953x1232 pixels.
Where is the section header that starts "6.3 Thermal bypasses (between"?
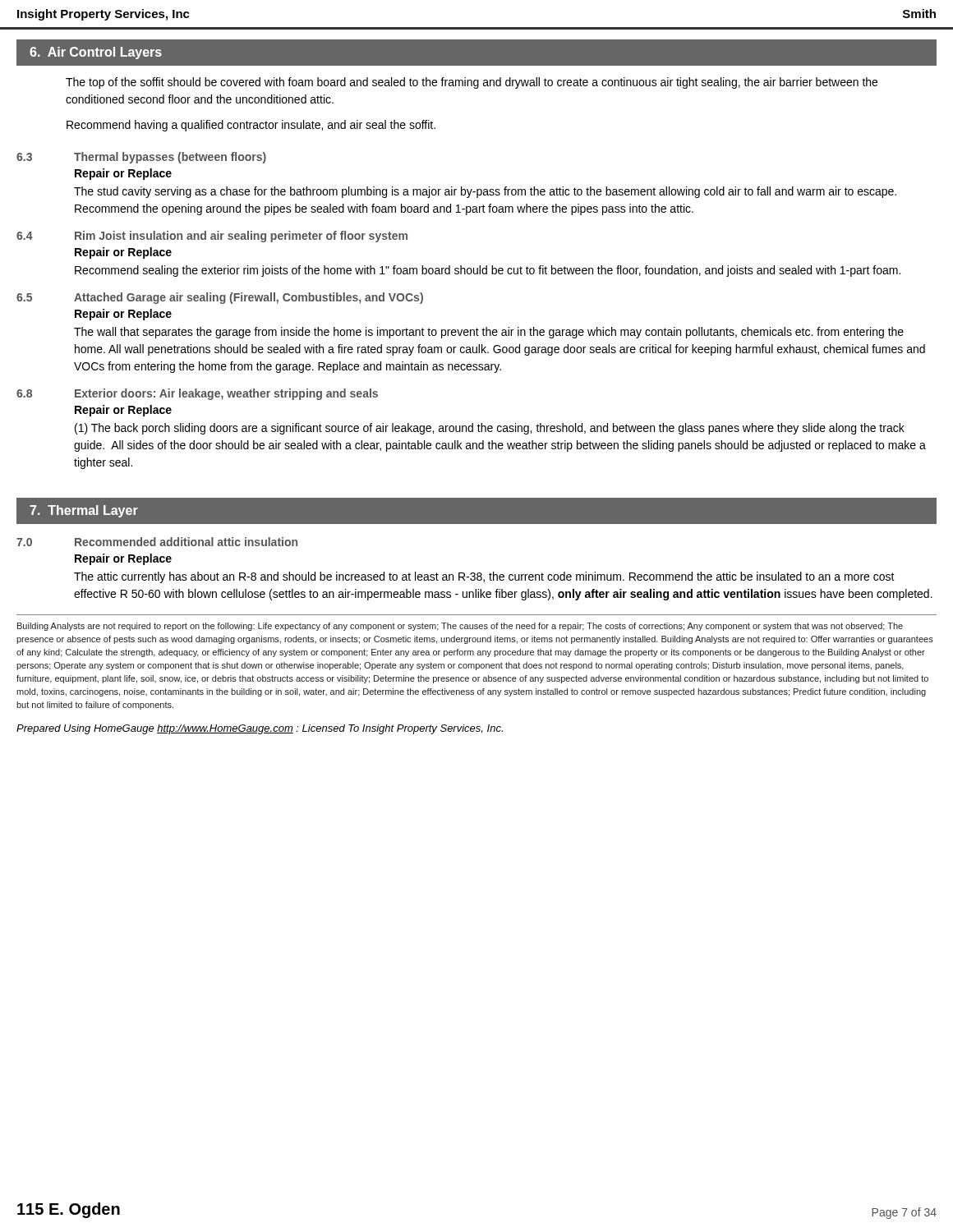[x=141, y=151]
